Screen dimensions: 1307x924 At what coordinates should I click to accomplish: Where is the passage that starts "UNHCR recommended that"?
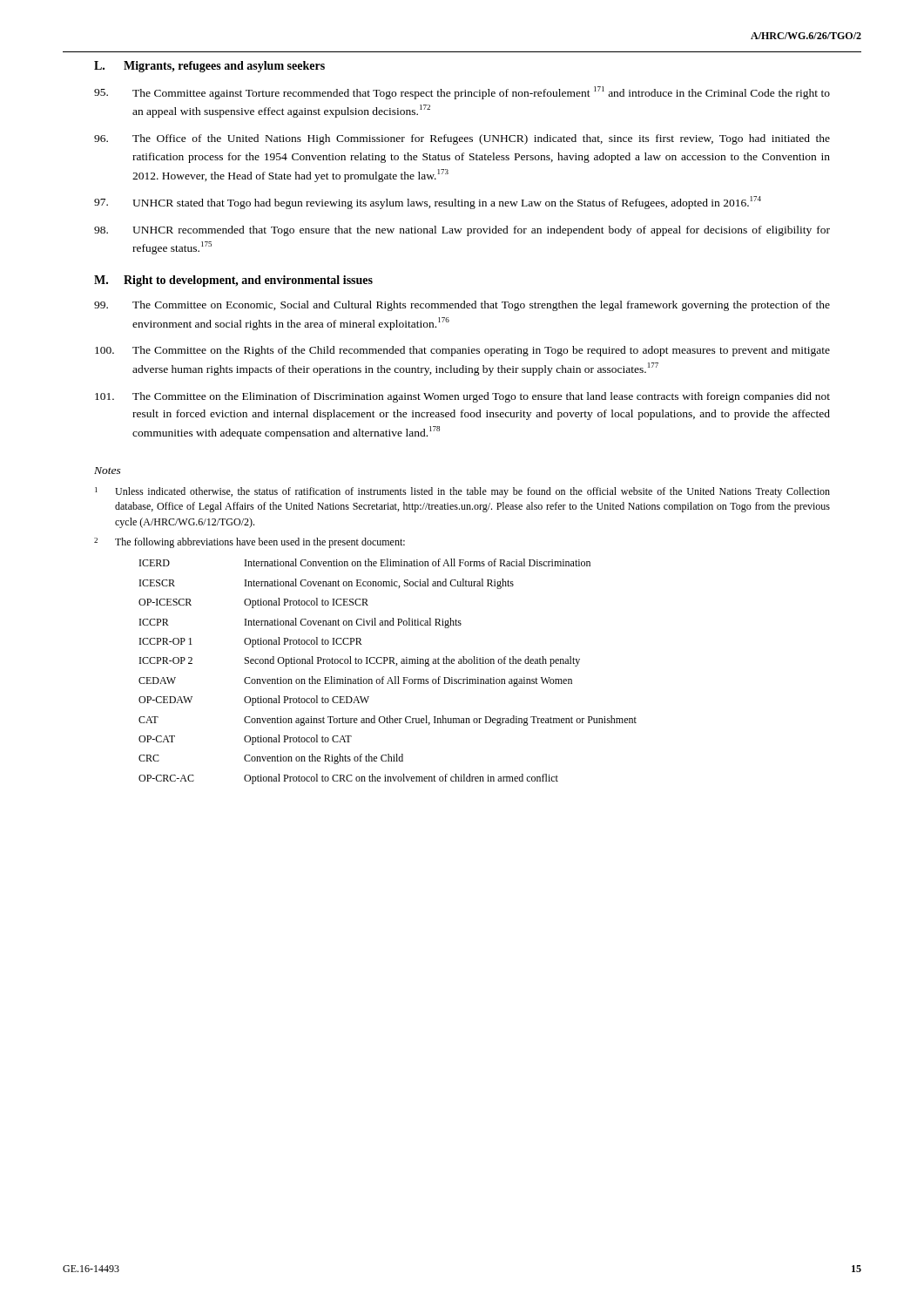point(462,239)
